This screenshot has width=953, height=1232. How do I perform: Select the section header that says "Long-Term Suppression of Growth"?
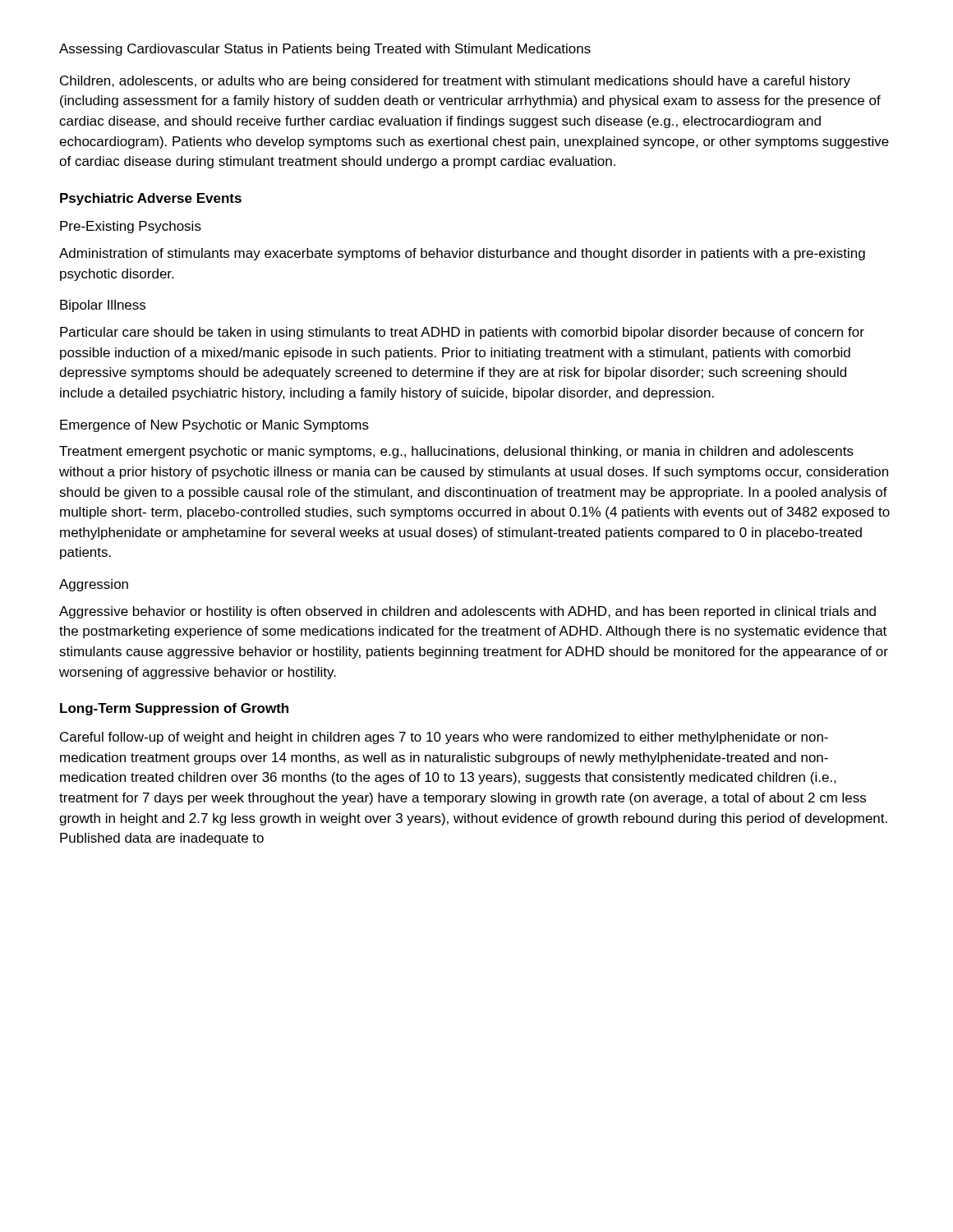pyautogui.click(x=174, y=709)
